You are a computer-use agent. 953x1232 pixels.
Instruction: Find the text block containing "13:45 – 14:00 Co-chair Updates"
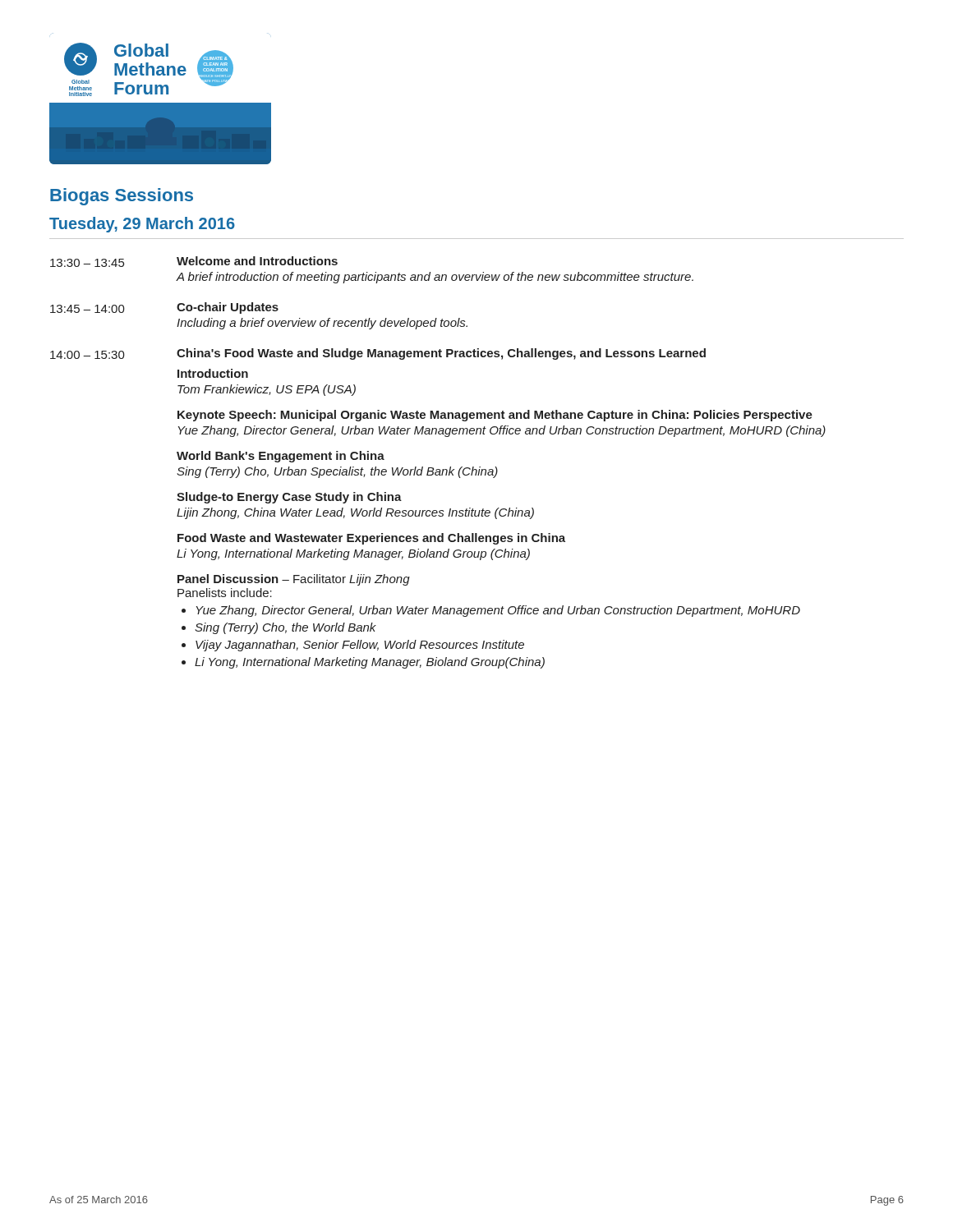259,316
